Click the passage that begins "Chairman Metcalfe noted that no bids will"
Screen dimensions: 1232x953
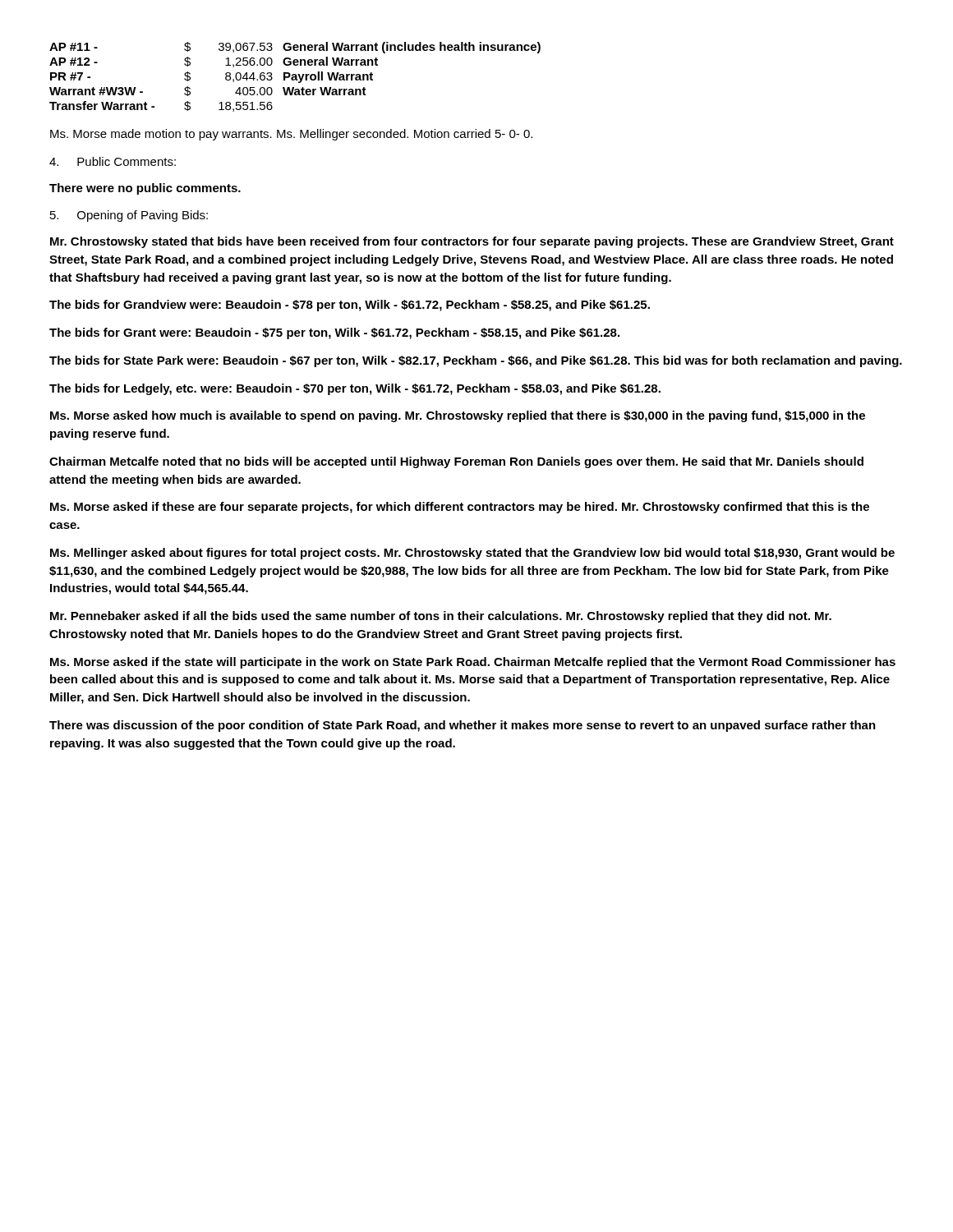(457, 470)
